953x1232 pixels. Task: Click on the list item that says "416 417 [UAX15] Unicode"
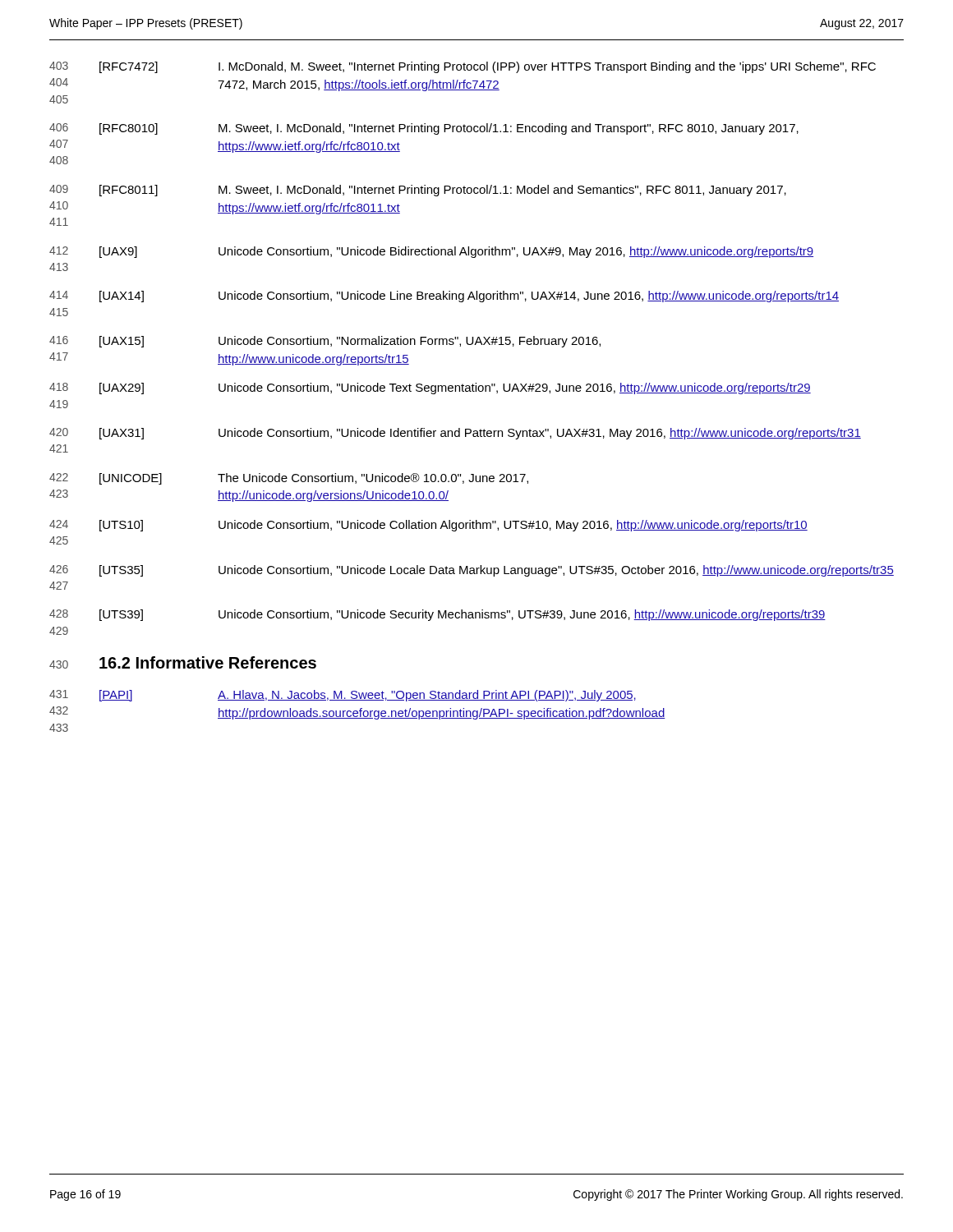pyautogui.click(x=476, y=350)
